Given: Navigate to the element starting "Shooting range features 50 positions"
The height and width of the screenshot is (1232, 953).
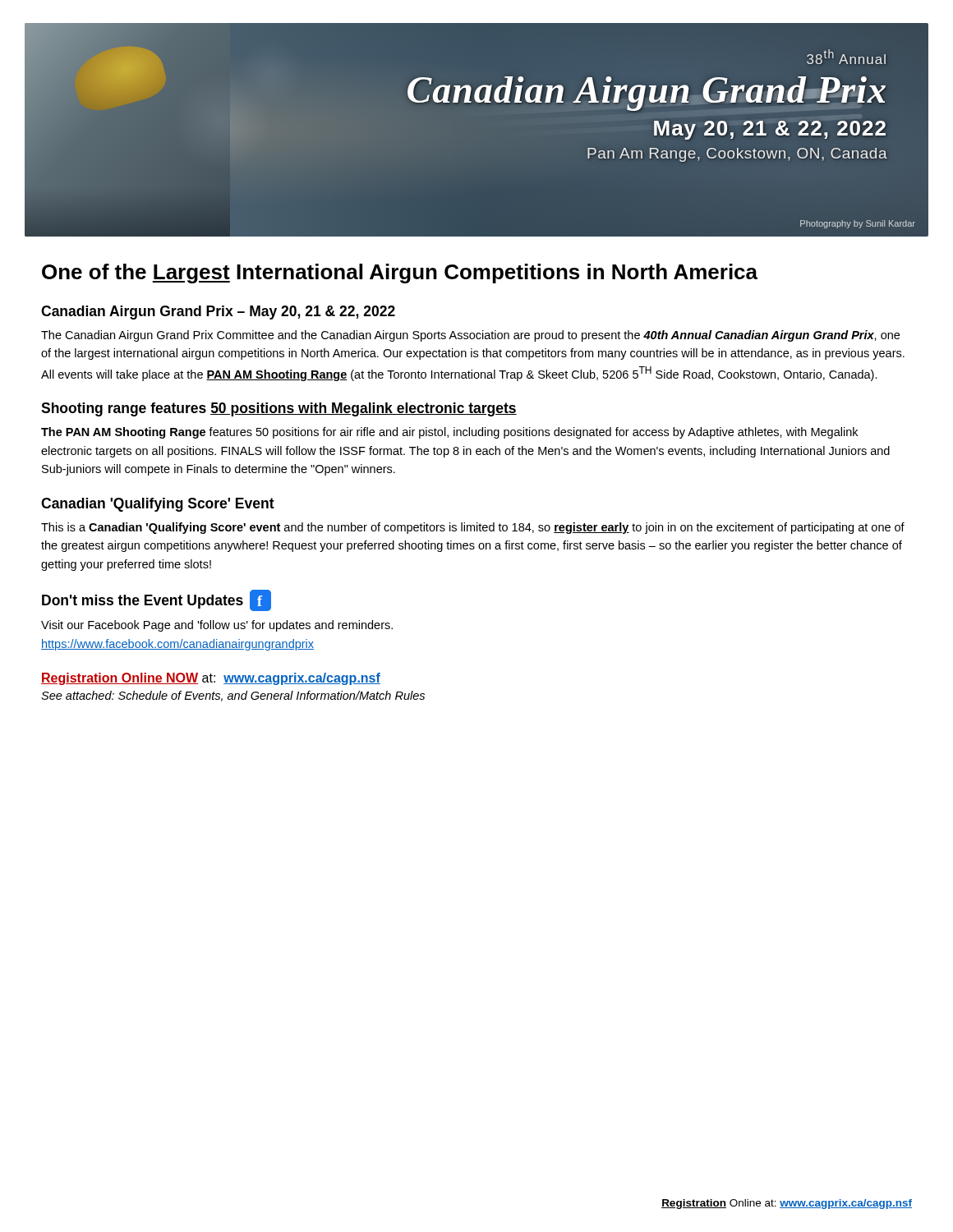Looking at the screenshot, I should click(x=279, y=408).
